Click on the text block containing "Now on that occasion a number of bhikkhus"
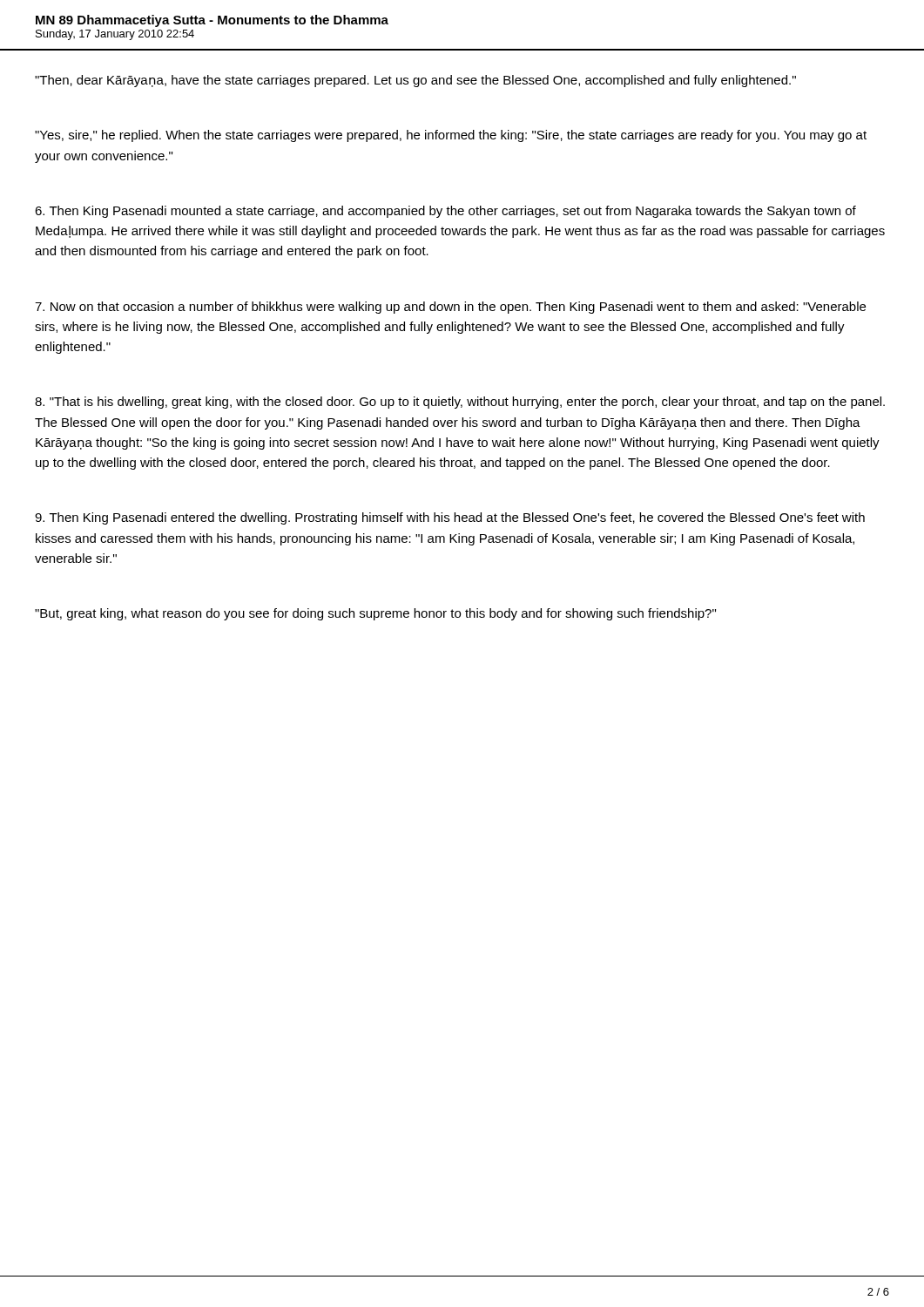Viewport: 924px width, 1307px height. (x=451, y=326)
